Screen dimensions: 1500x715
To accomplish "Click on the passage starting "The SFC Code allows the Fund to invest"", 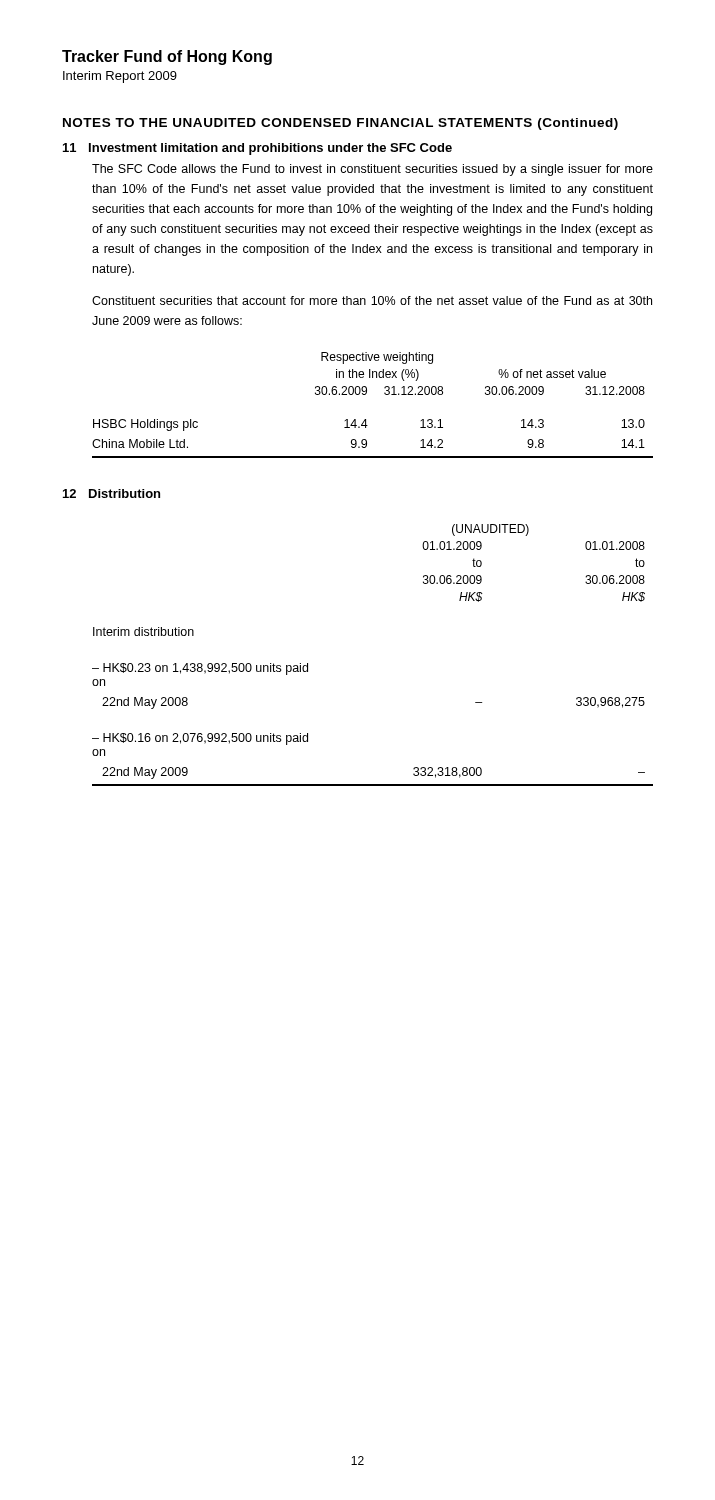I will tap(373, 245).
